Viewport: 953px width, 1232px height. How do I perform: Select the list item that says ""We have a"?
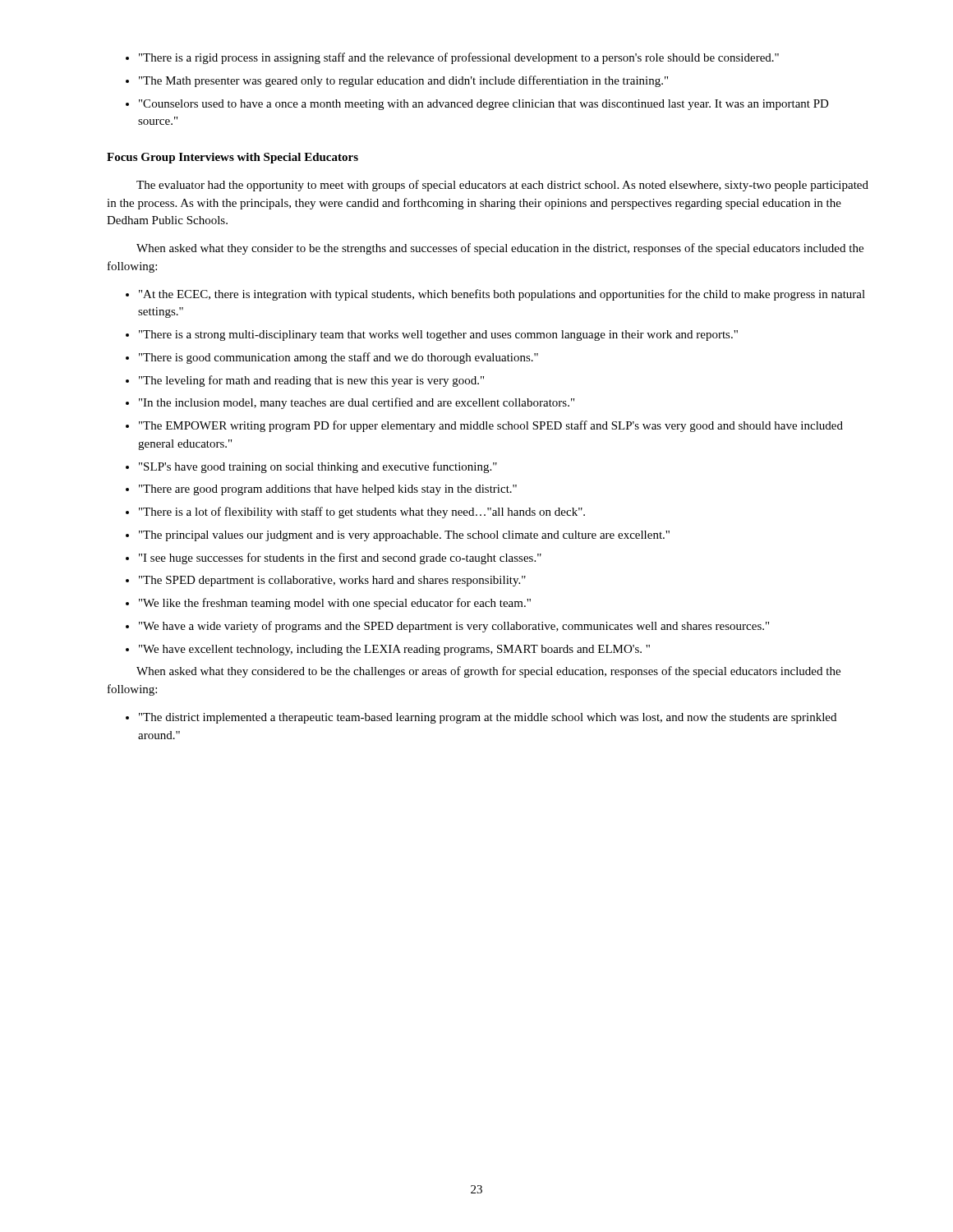click(x=454, y=626)
